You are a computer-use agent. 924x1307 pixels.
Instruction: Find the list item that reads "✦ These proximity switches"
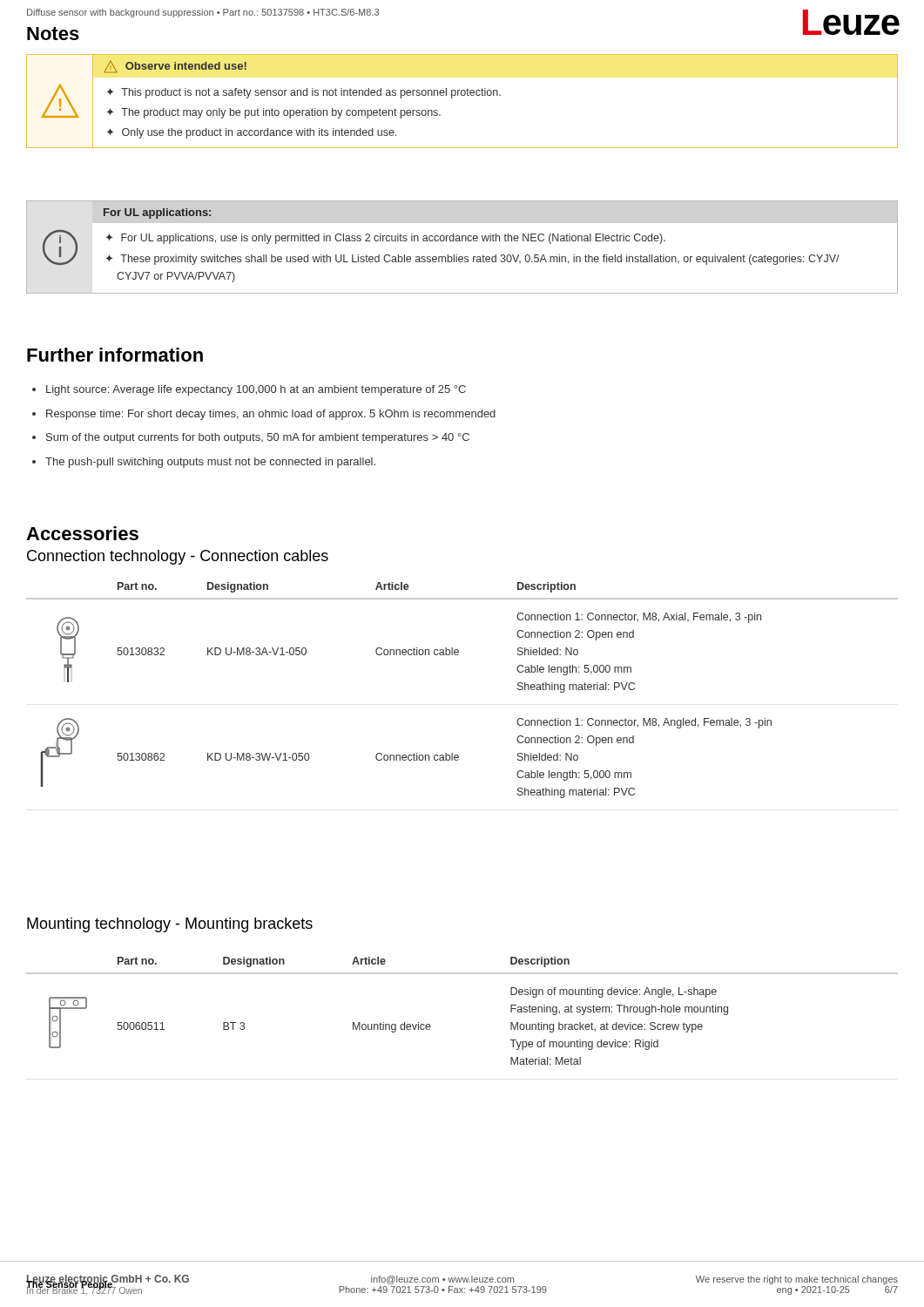pyautogui.click(x=472, y=268)
